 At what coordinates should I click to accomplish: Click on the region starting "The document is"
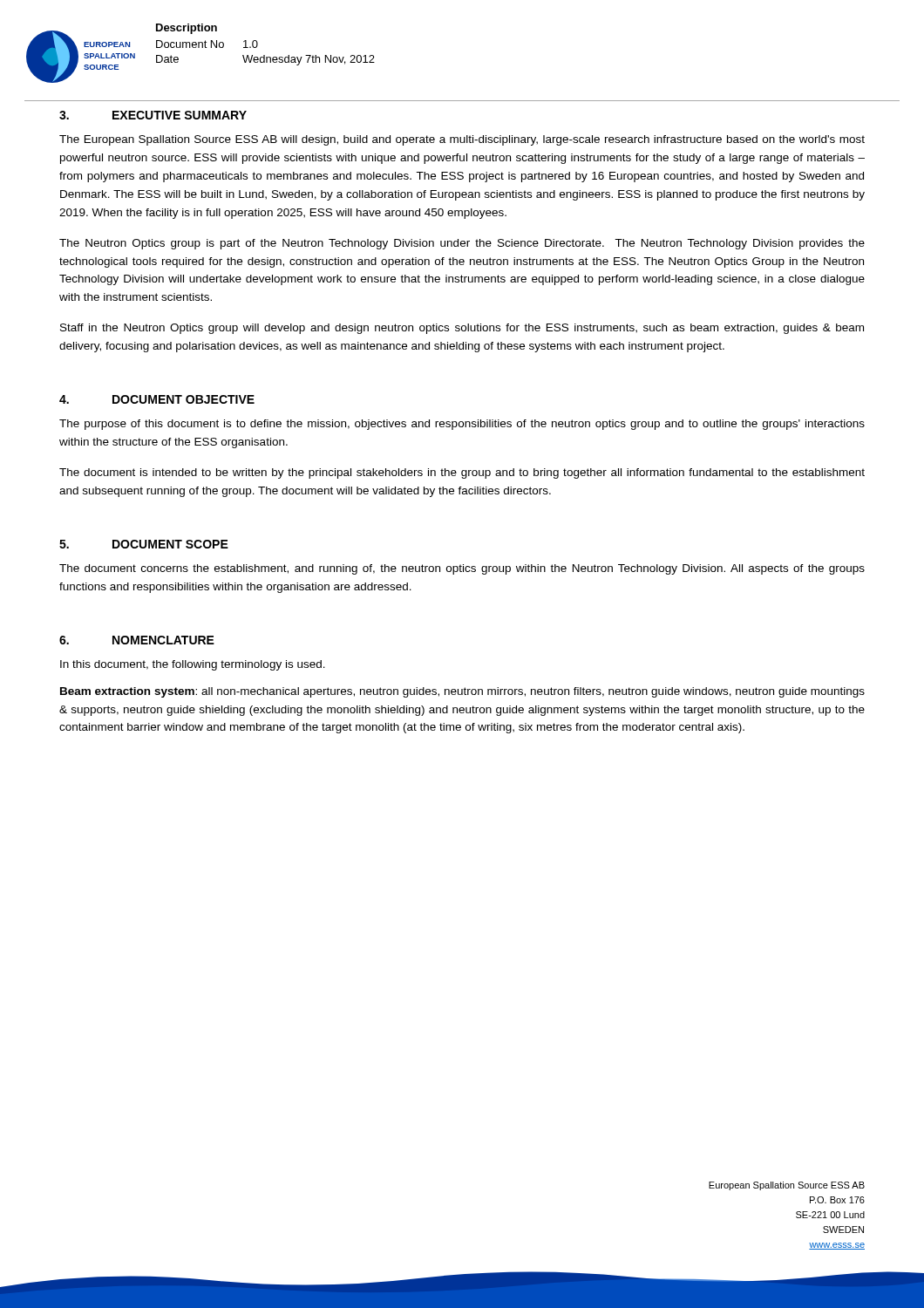pyautogui.click(x=462, y=481)
